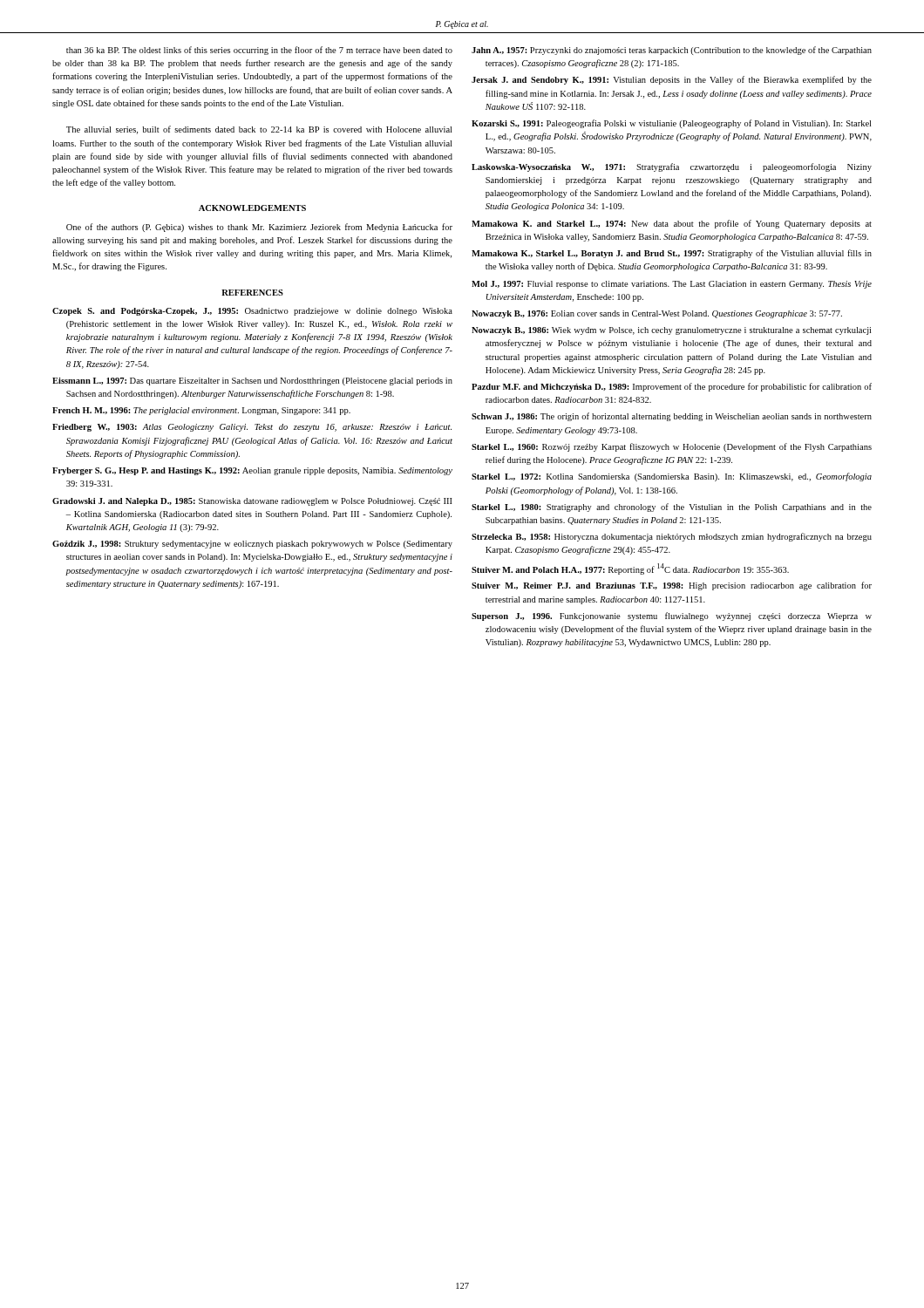Viewport: 924px width, 1308px height.
Task: Select the list item that says "Strzelecka B., 1958: Historyczna dokumentacja niektórych"
Action: (672, 544)
